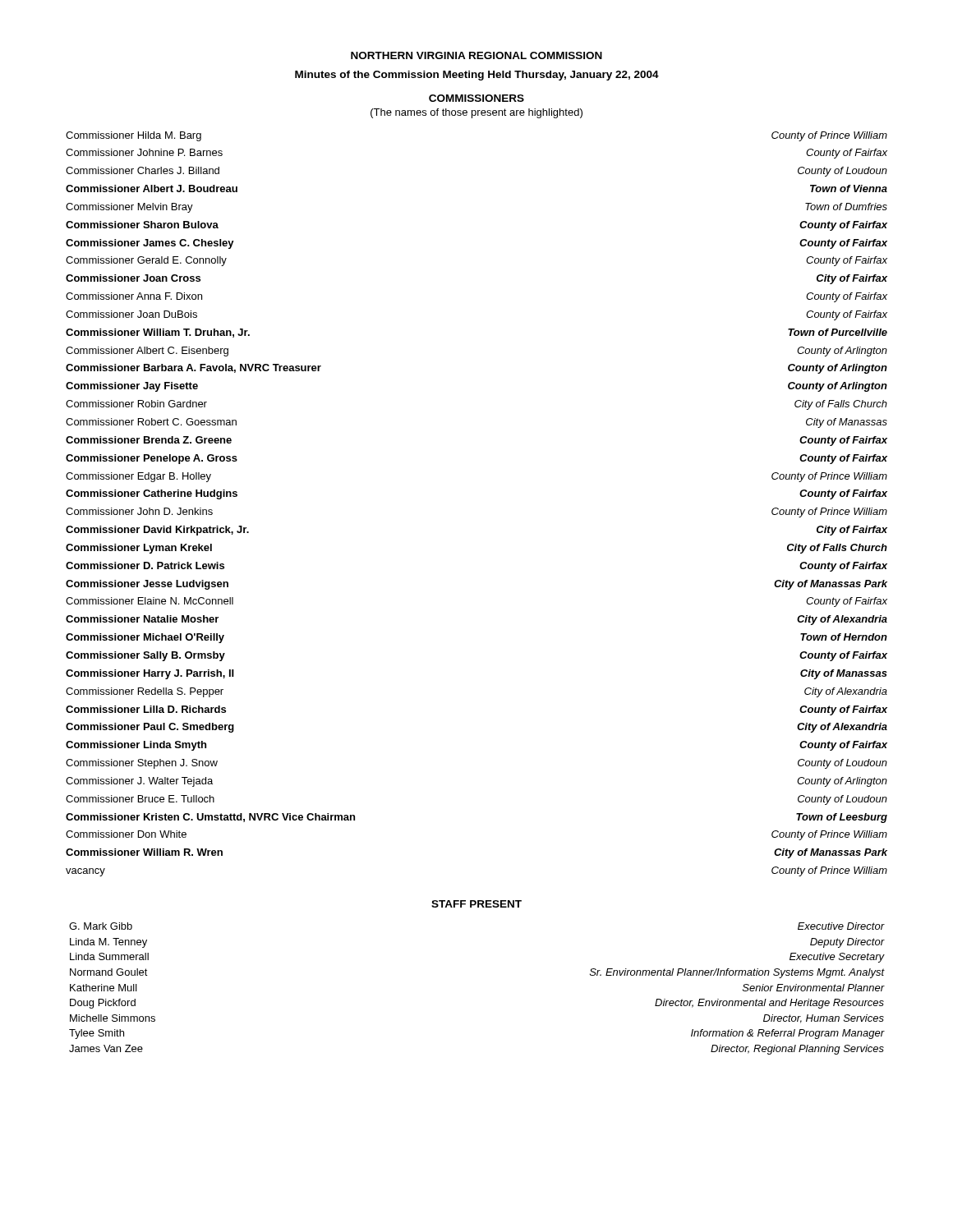Click where it says "Commissioner Redella S. Pepper"

[145, 691]
